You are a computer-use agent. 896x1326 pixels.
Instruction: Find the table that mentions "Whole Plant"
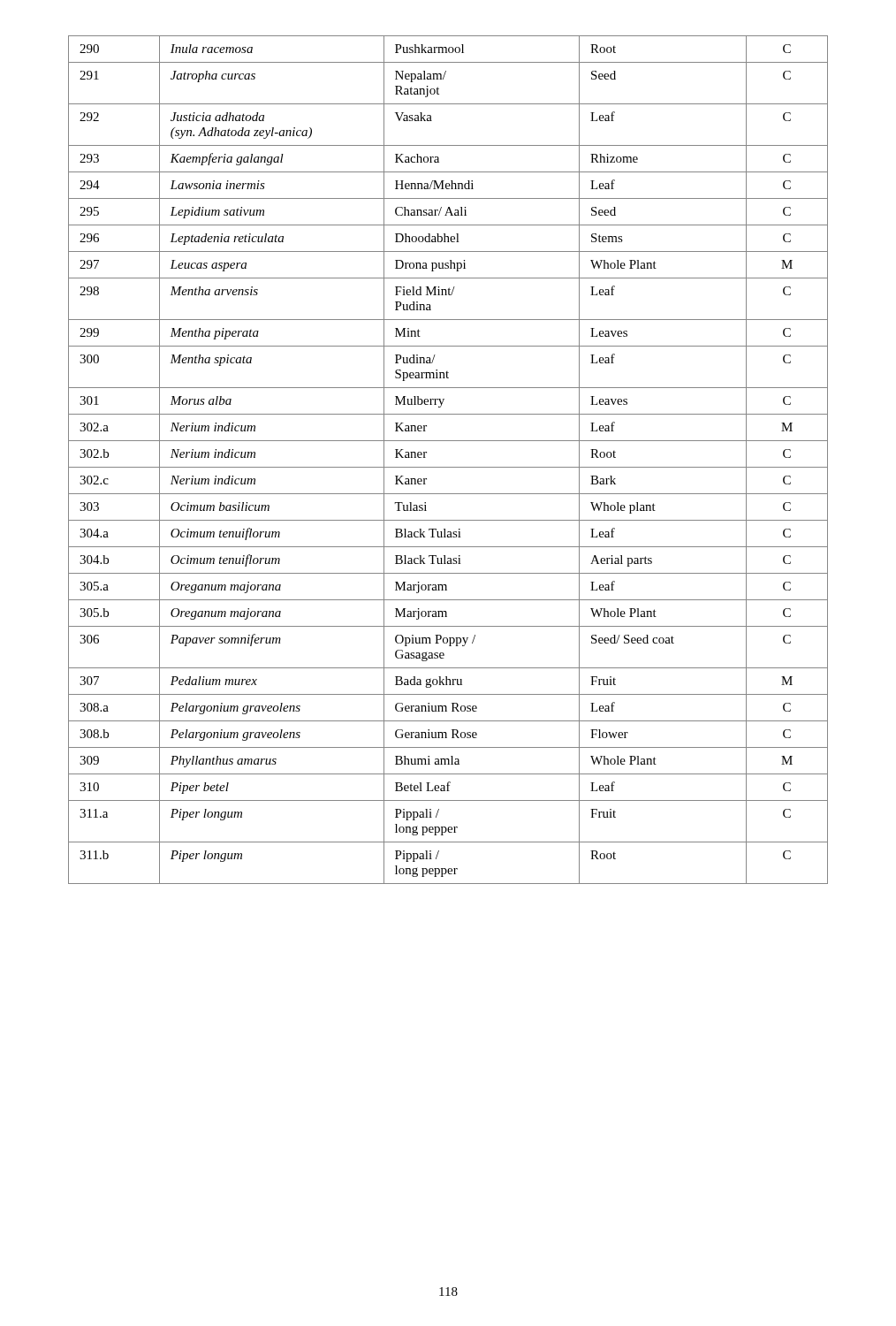pyautogui.click(x=448, y=460)
